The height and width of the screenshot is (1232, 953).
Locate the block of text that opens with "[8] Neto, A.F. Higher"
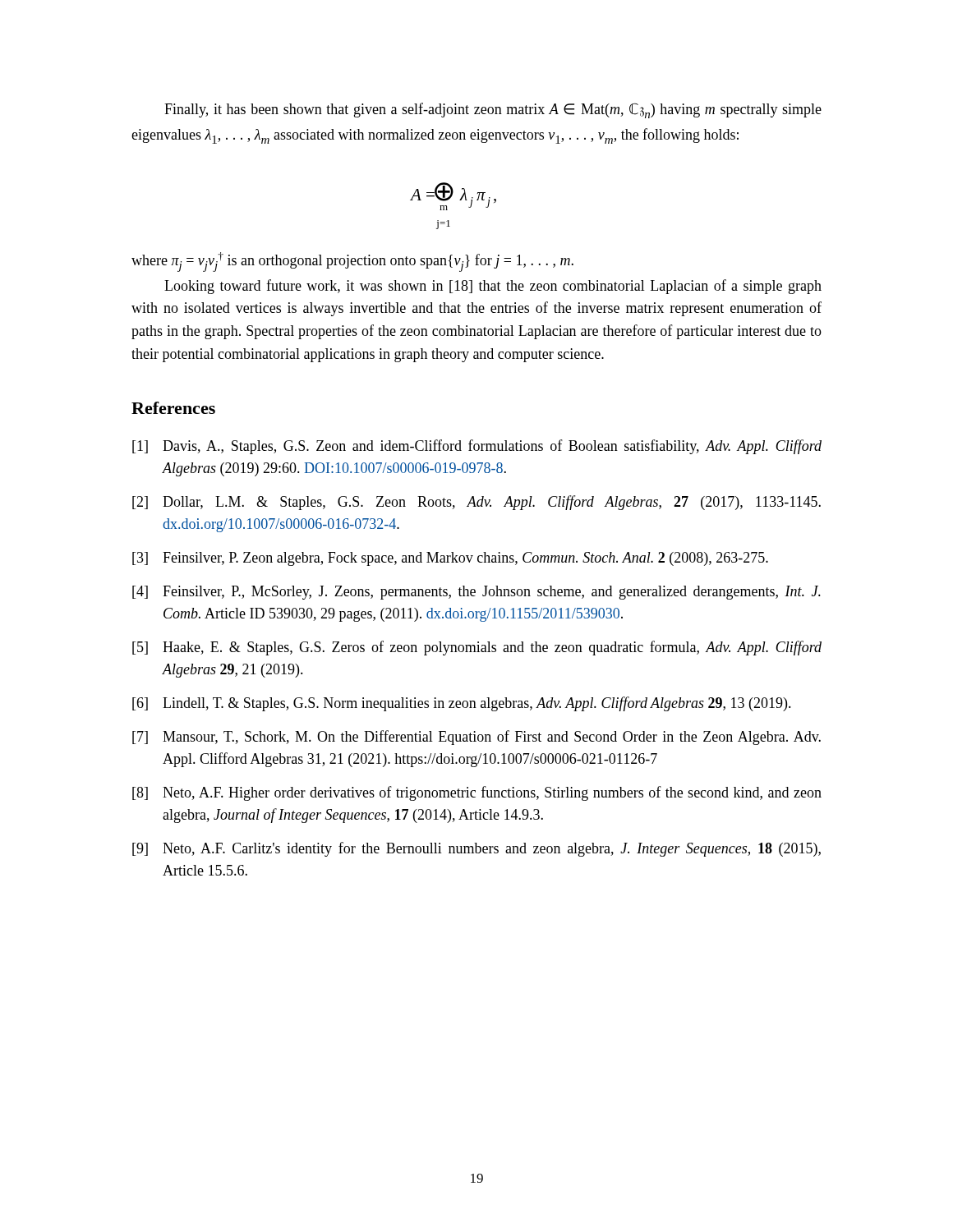(x=476, y=804)
